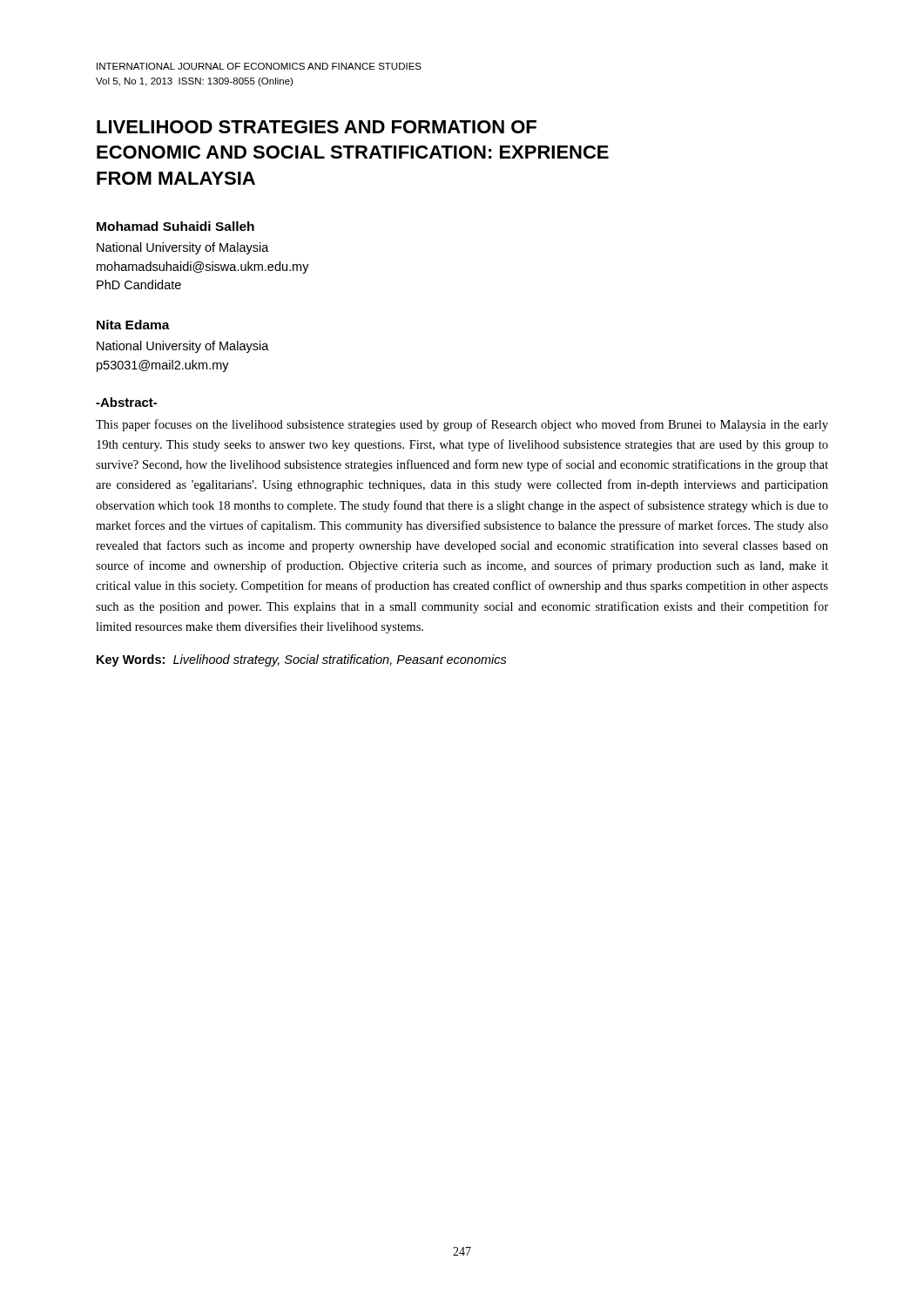Click on the text block starting "LIVELIHOOD STRATEGIES AND FORMATION OF ECONOMIC AND SOCIAL"

(353, 152)
